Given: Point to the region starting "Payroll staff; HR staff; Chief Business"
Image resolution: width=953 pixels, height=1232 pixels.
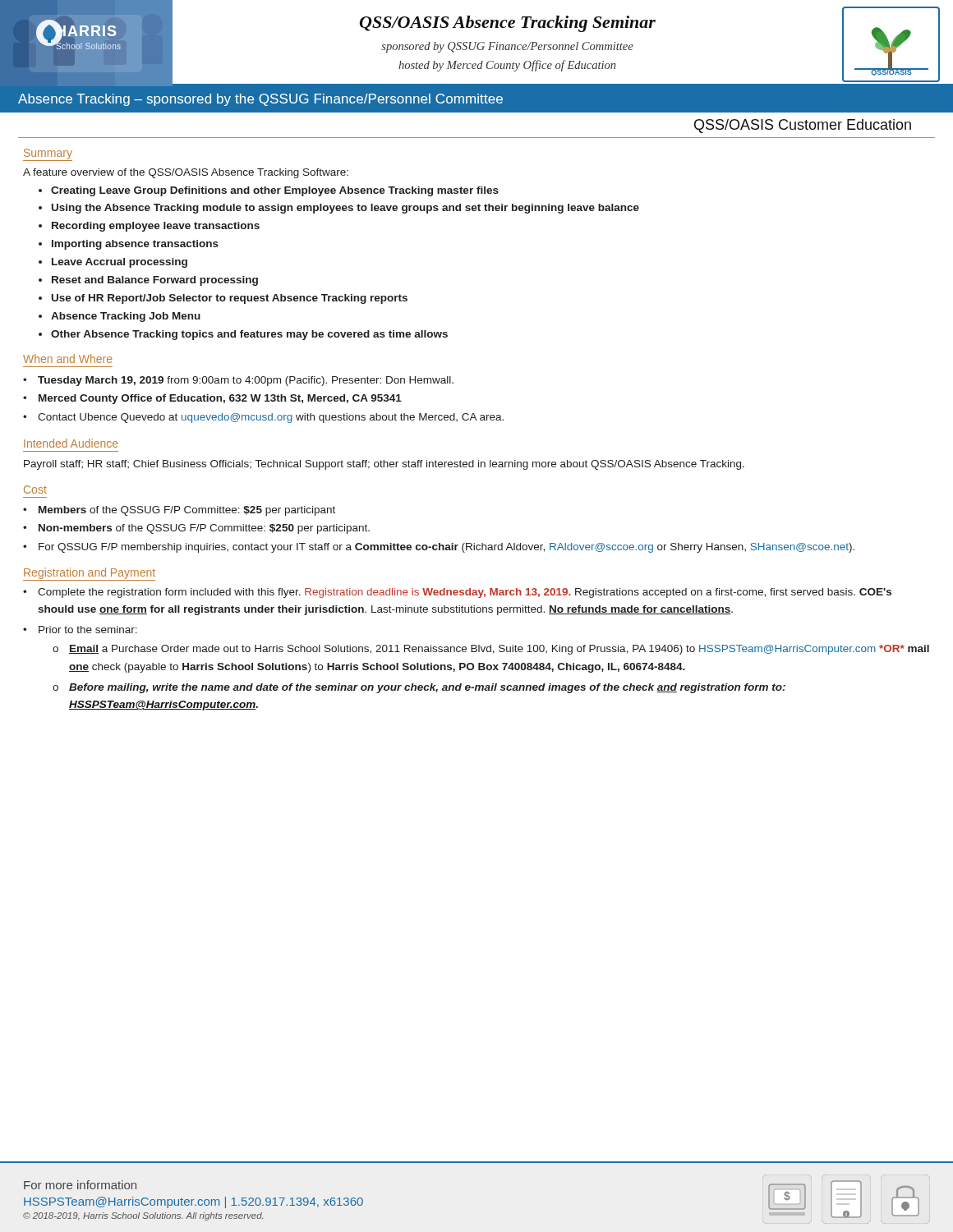Looking at the screenshot, I should coord(384,463).
